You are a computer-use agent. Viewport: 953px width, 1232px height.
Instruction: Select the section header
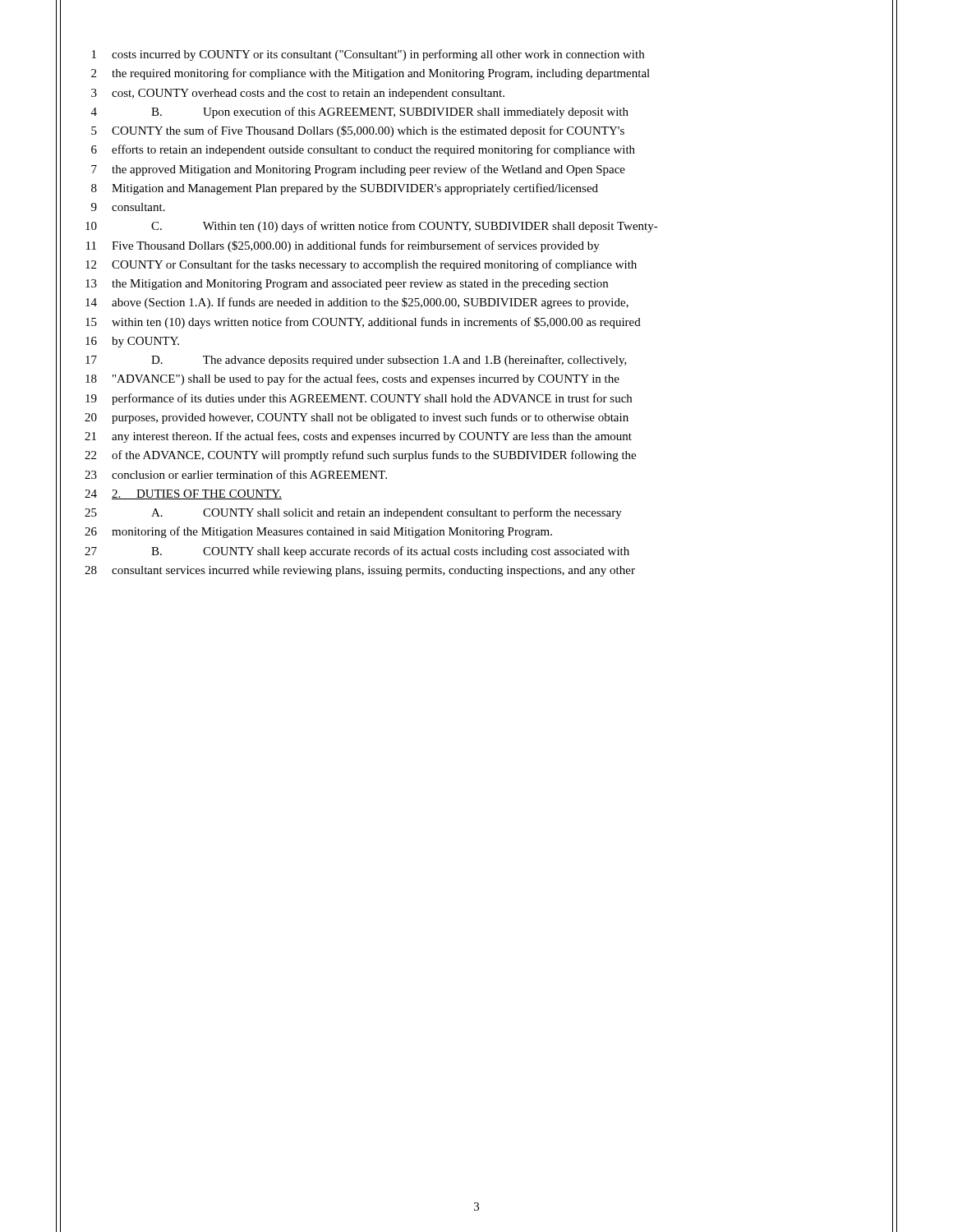476,494
